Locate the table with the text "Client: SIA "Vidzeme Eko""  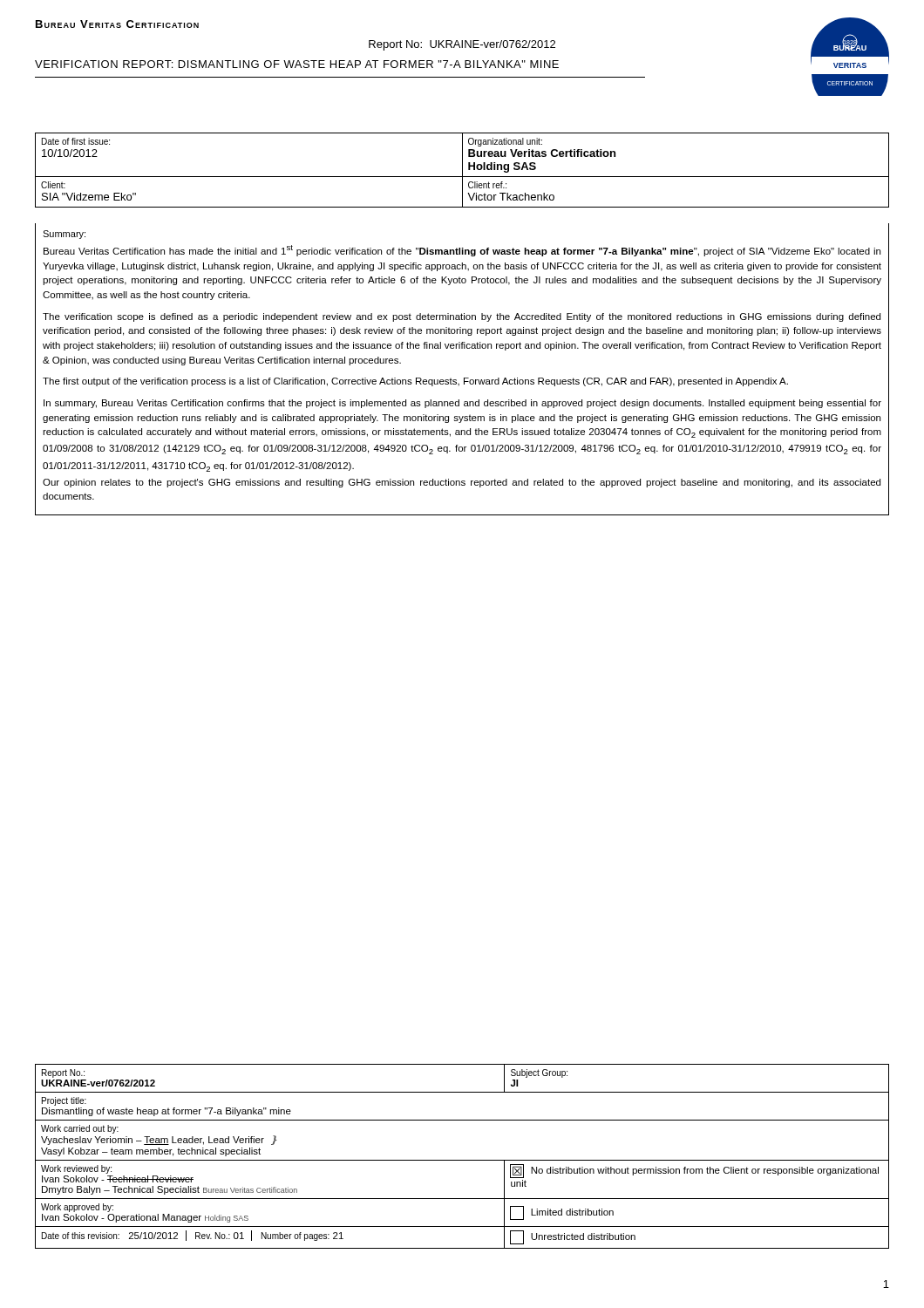pyautogui.click(x=462, y=170)
